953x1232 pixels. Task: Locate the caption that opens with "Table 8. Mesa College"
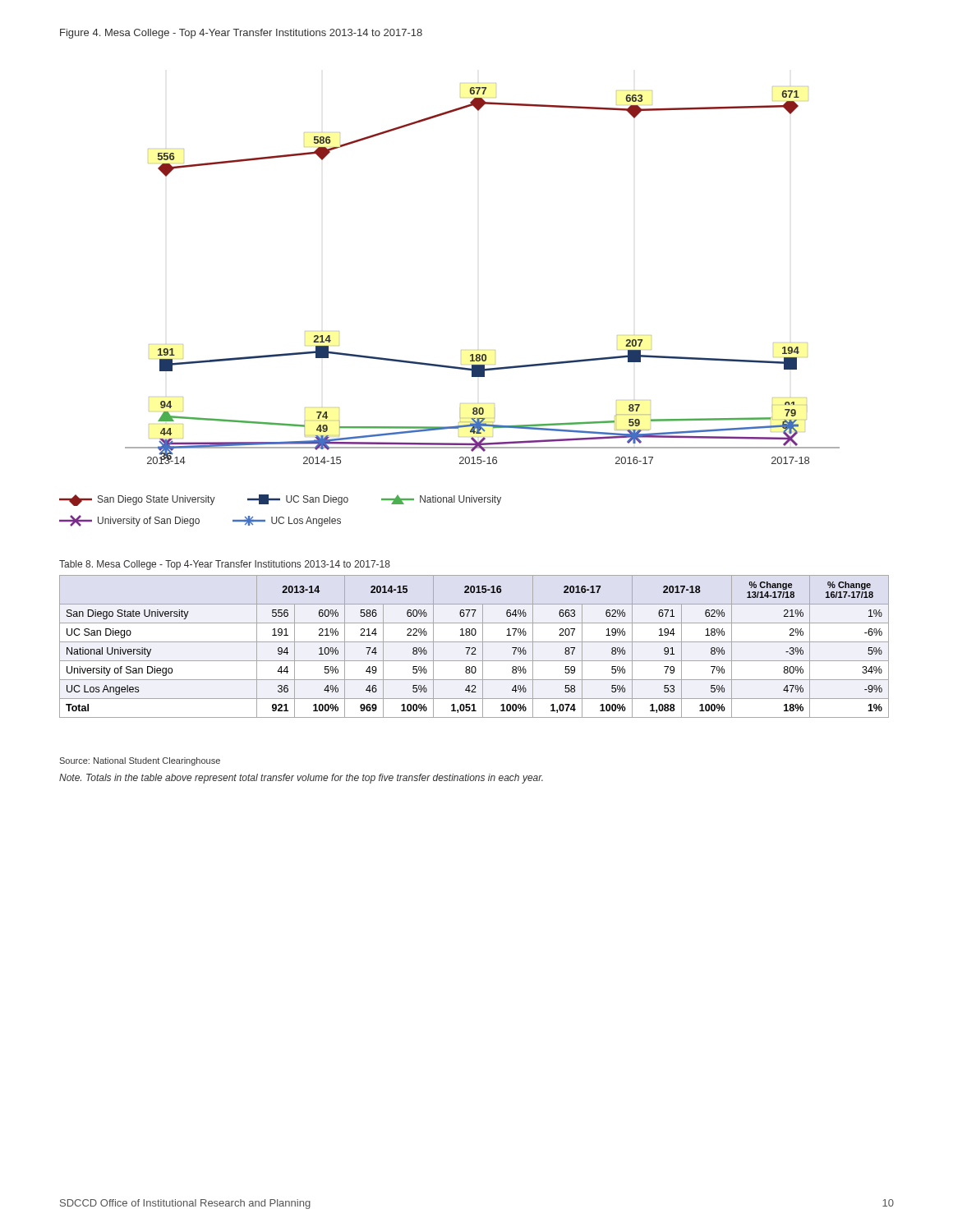[225, 564]
